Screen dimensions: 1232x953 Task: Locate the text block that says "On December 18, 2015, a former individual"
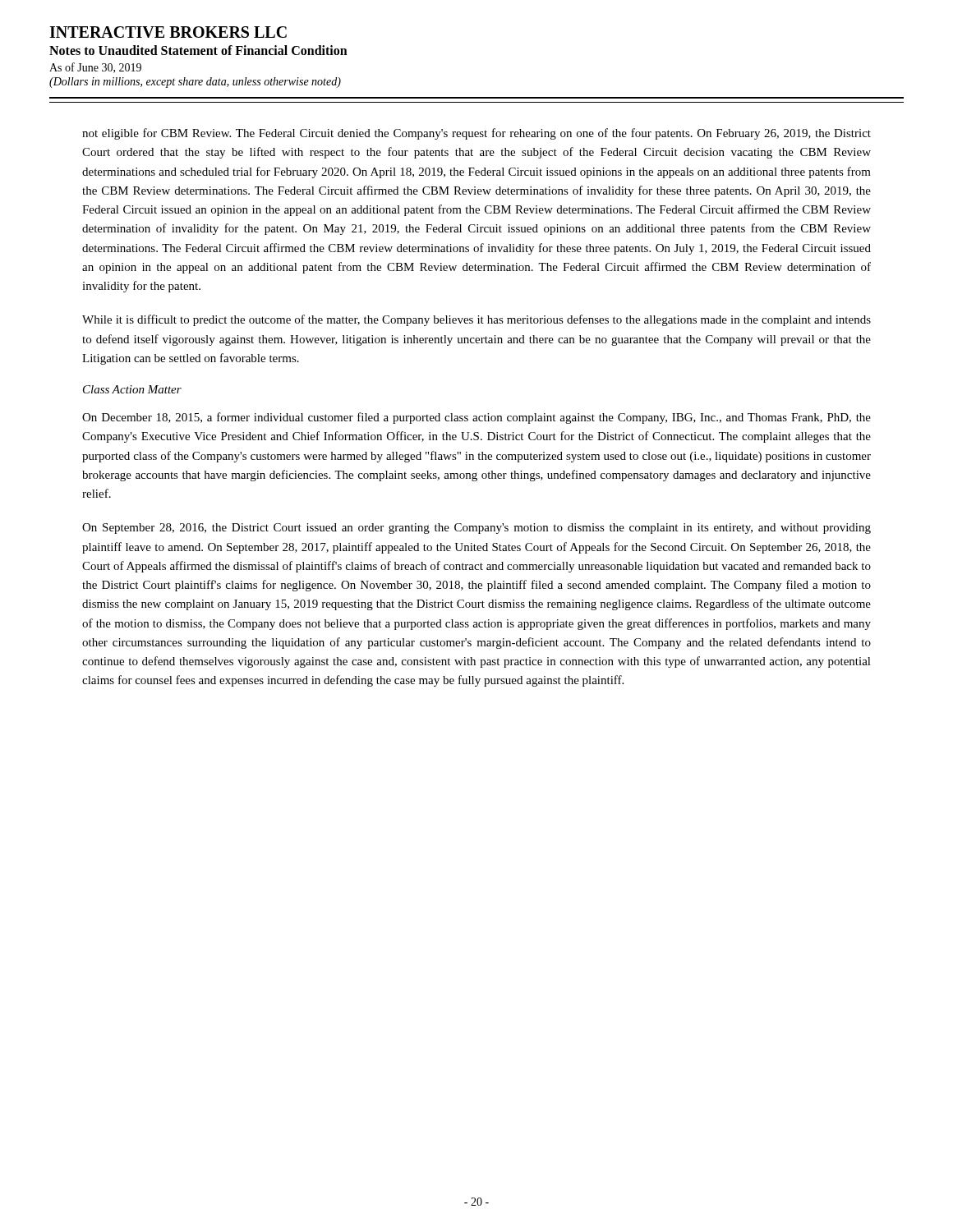pyautogui.click(x=476, y=455)
